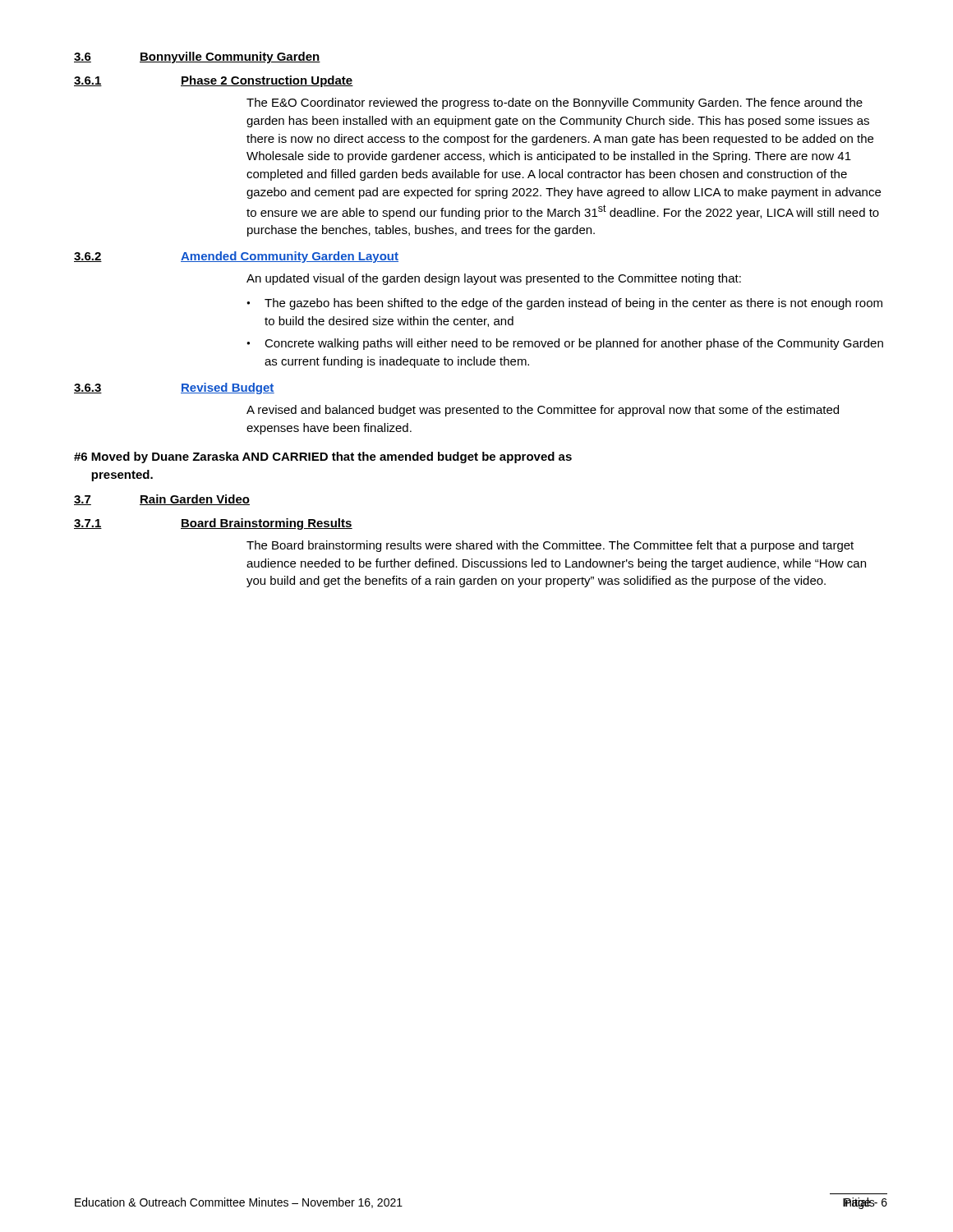Click on the section header containing "3.6.1 Phase 2 Construction Update"
This screenshot has width=953, height=1232.
point(213,80)
